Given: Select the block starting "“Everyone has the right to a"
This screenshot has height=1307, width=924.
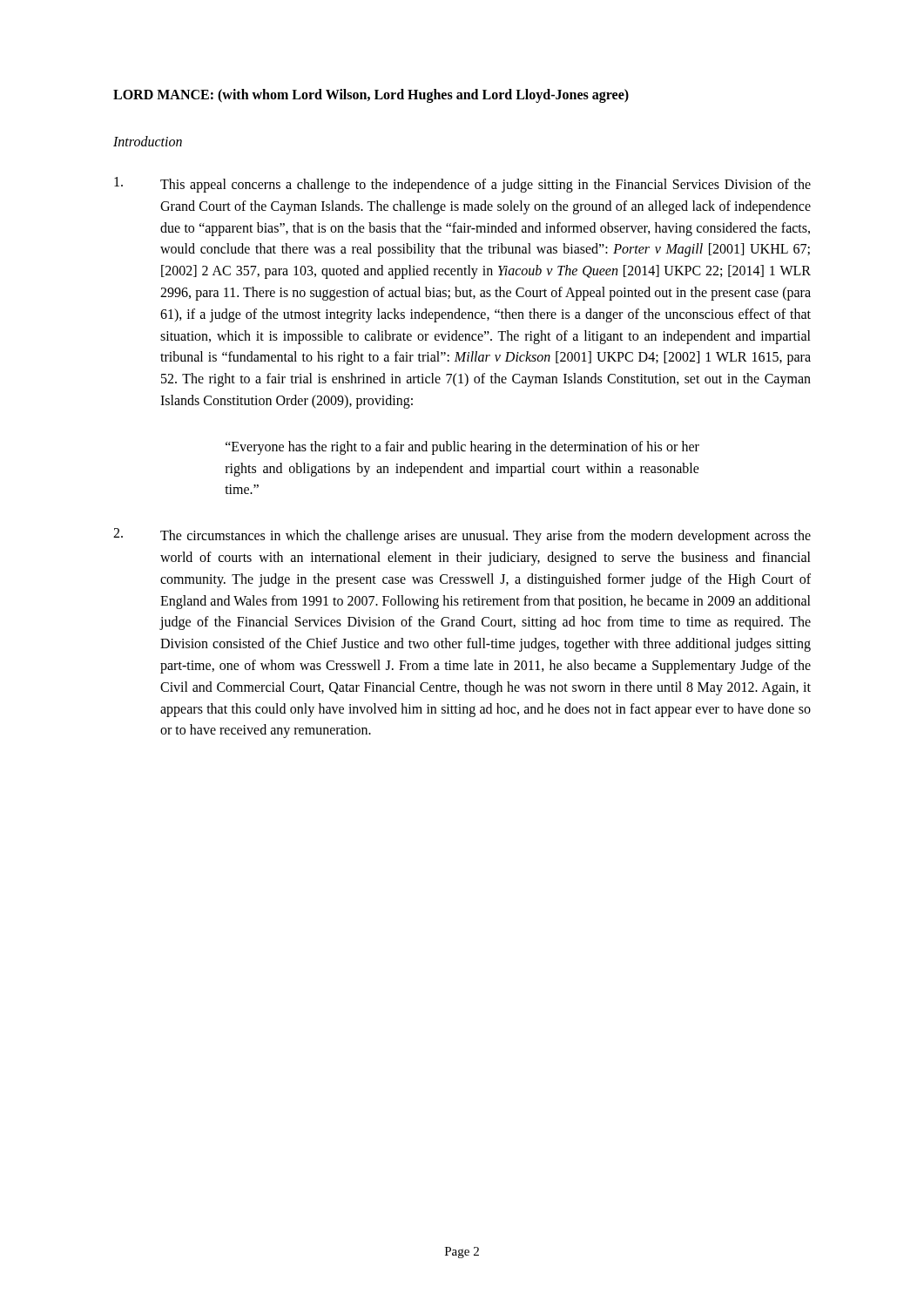Looking at the screenshot, I should (x=462, y=468).
